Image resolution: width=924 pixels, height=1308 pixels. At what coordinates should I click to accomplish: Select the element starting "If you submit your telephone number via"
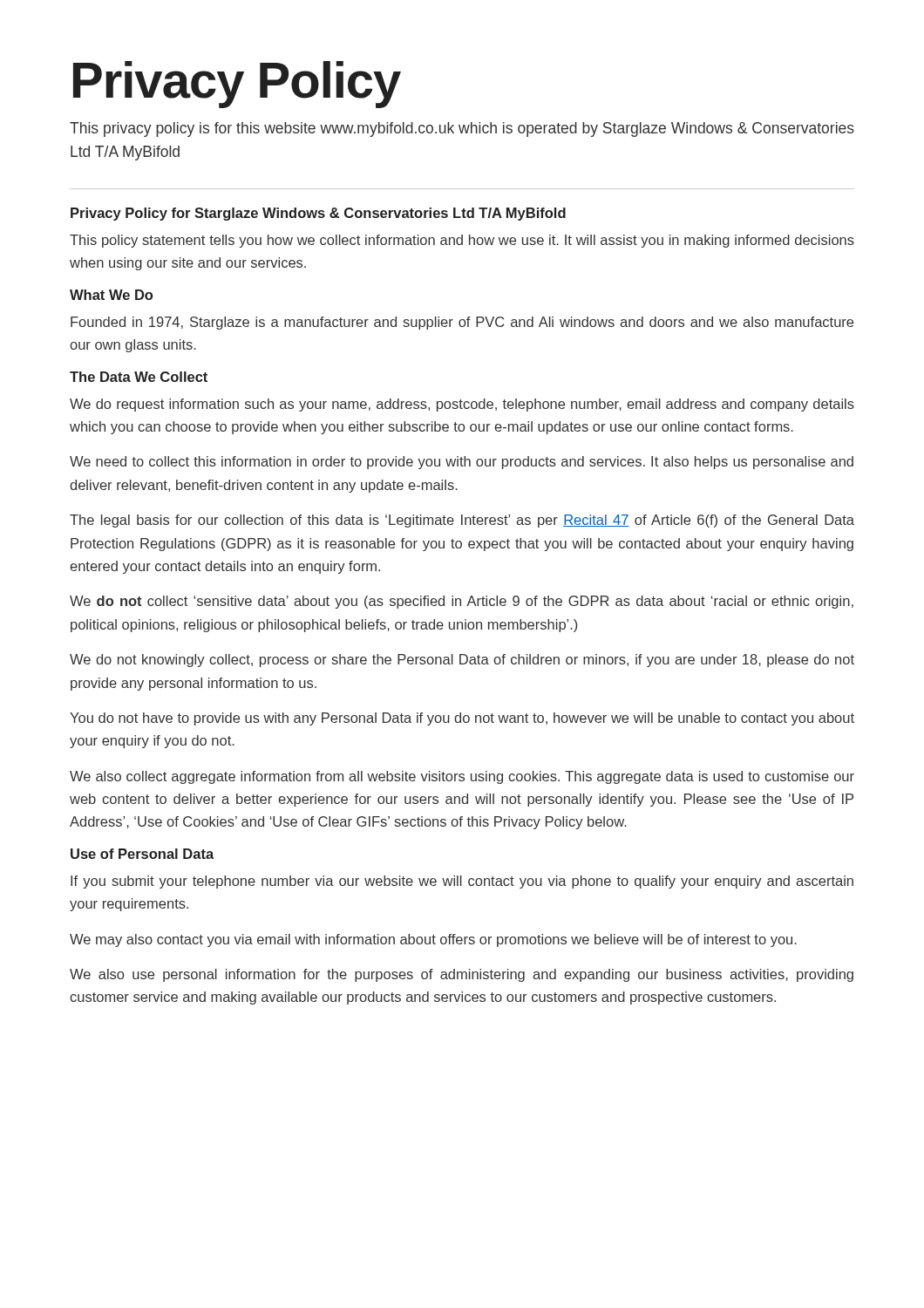[462, 892]
